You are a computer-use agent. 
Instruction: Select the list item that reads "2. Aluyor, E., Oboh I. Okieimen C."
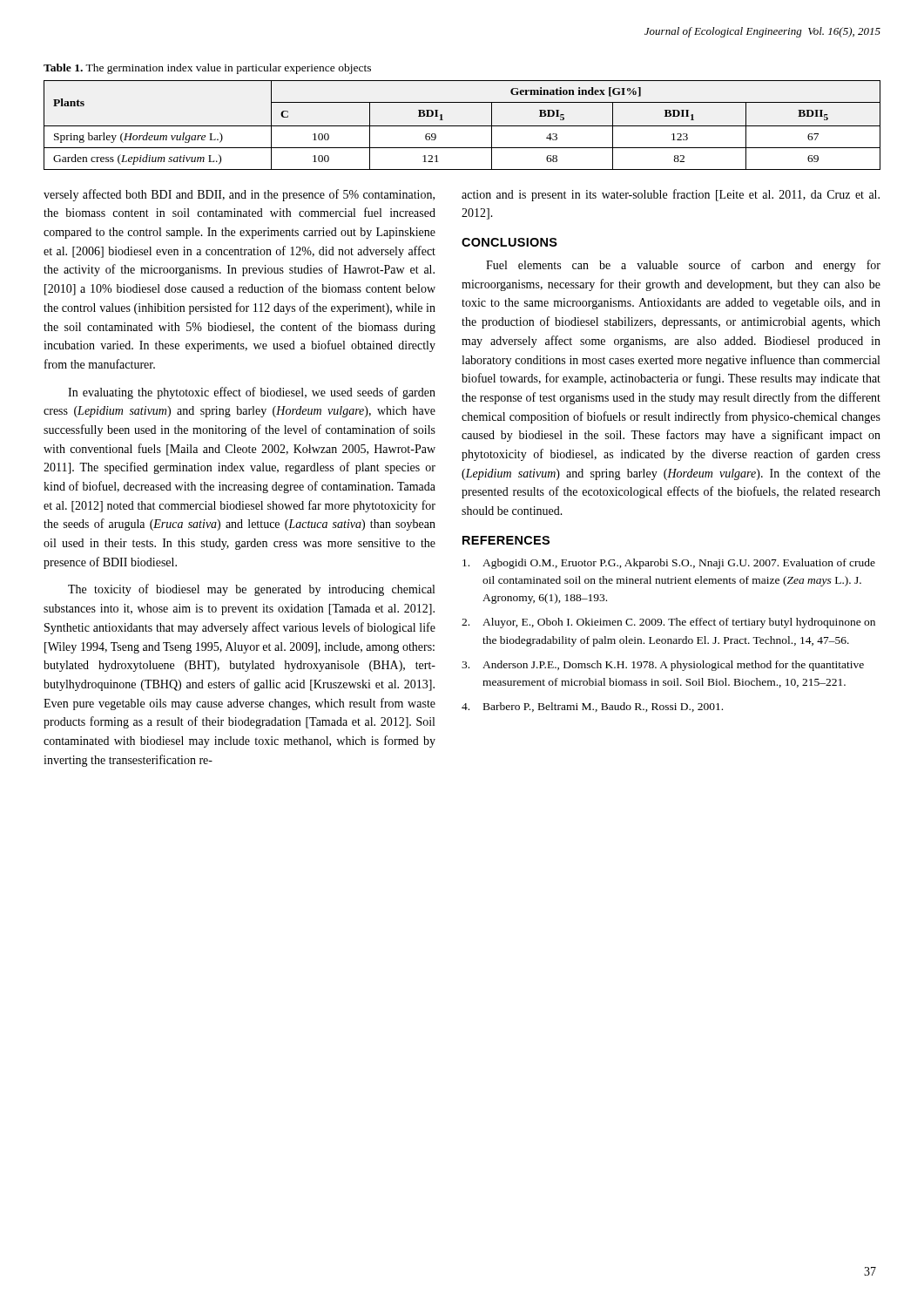[671, 631]
